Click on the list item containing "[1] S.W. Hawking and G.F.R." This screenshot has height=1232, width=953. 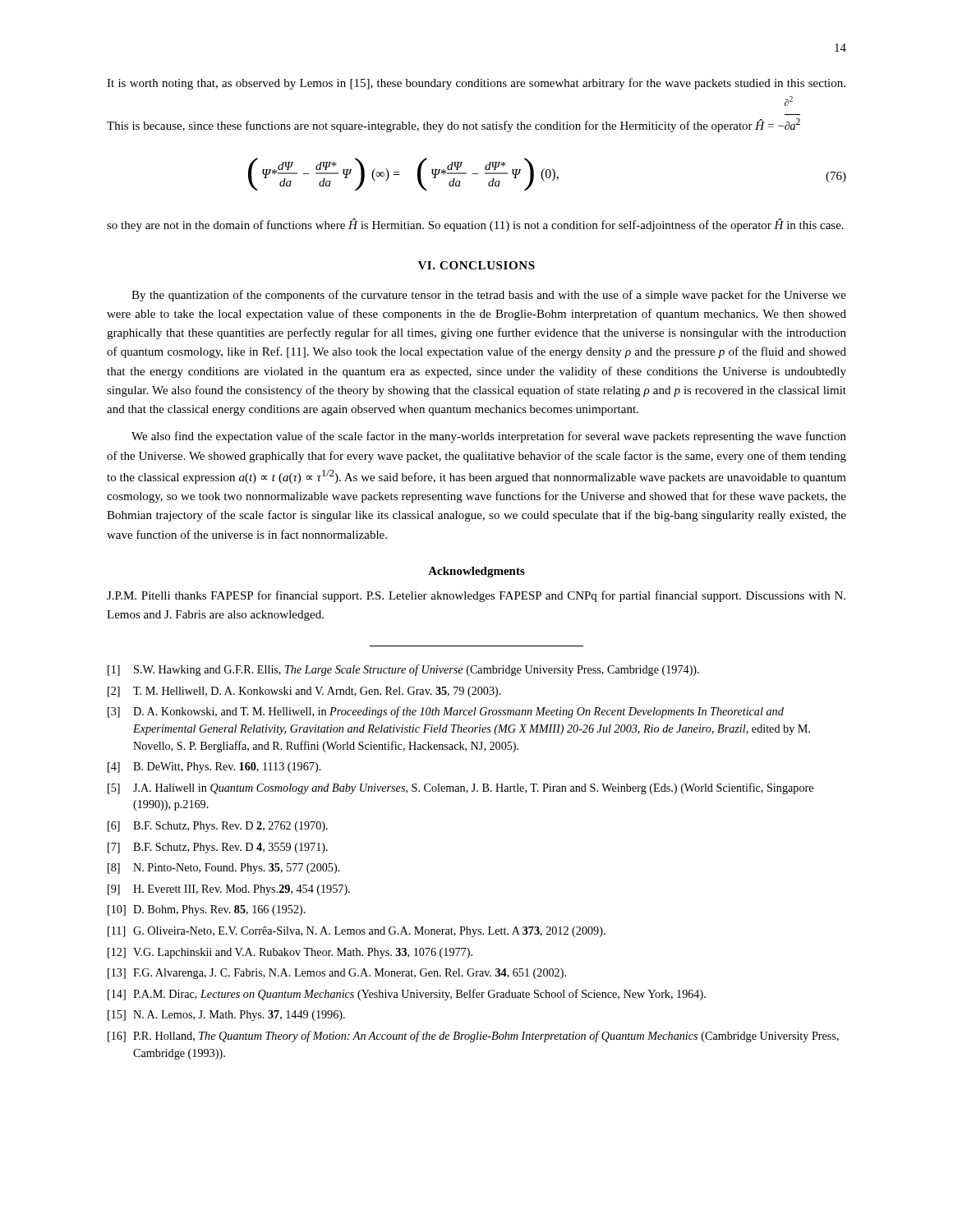click(x=476, y=670)
